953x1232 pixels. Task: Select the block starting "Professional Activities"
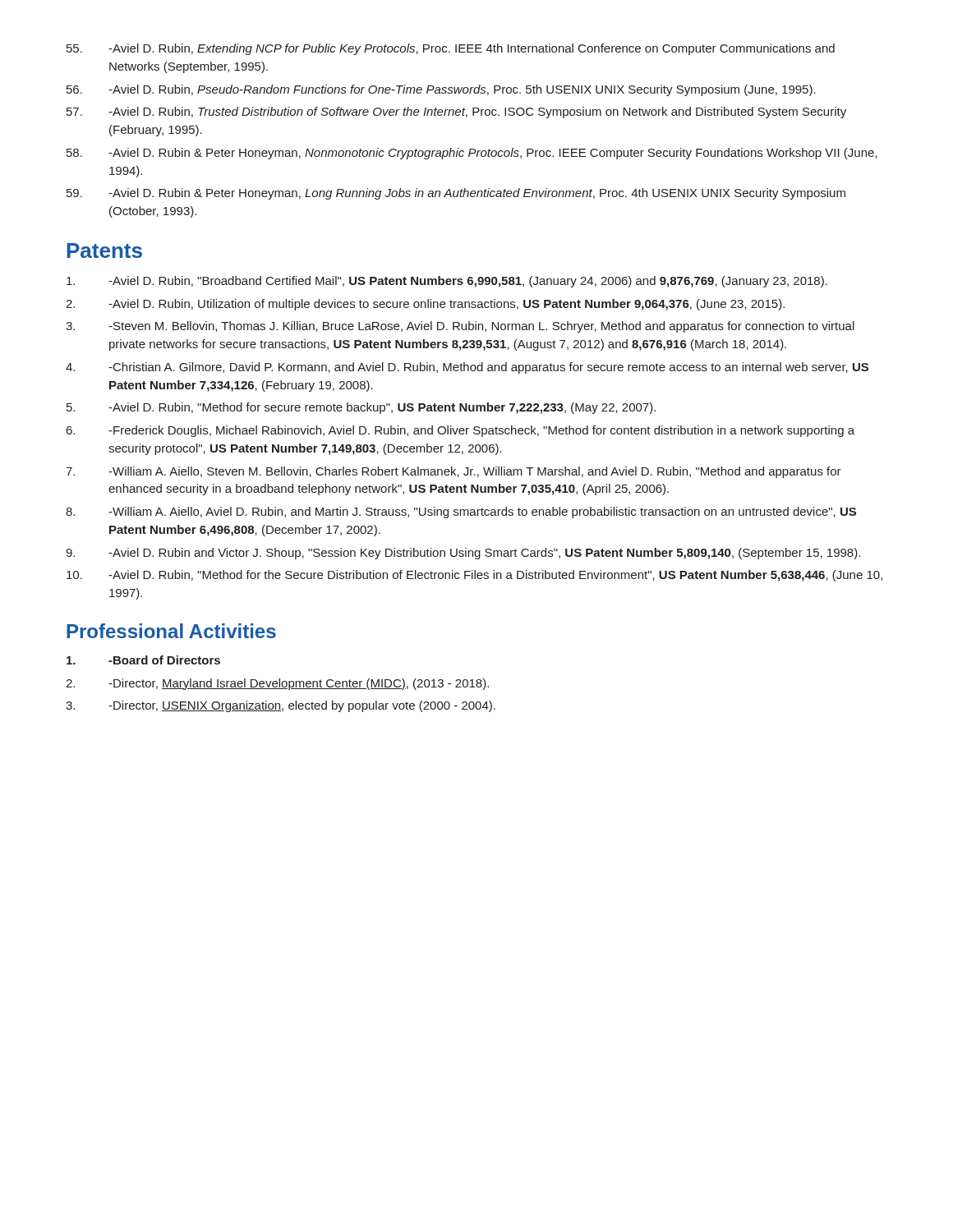(x=171, y=631)
